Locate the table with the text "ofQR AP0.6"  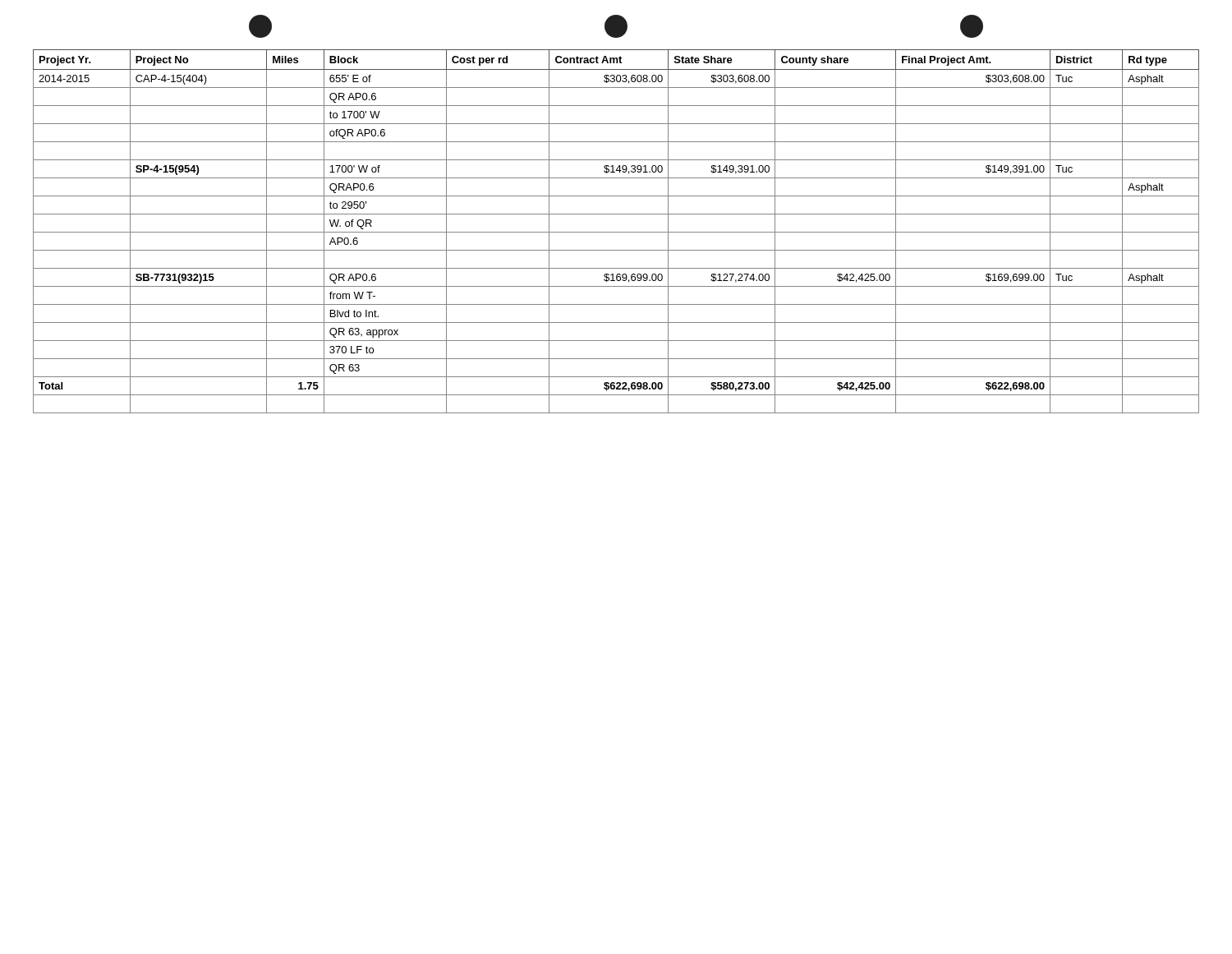tap(616, 231)
